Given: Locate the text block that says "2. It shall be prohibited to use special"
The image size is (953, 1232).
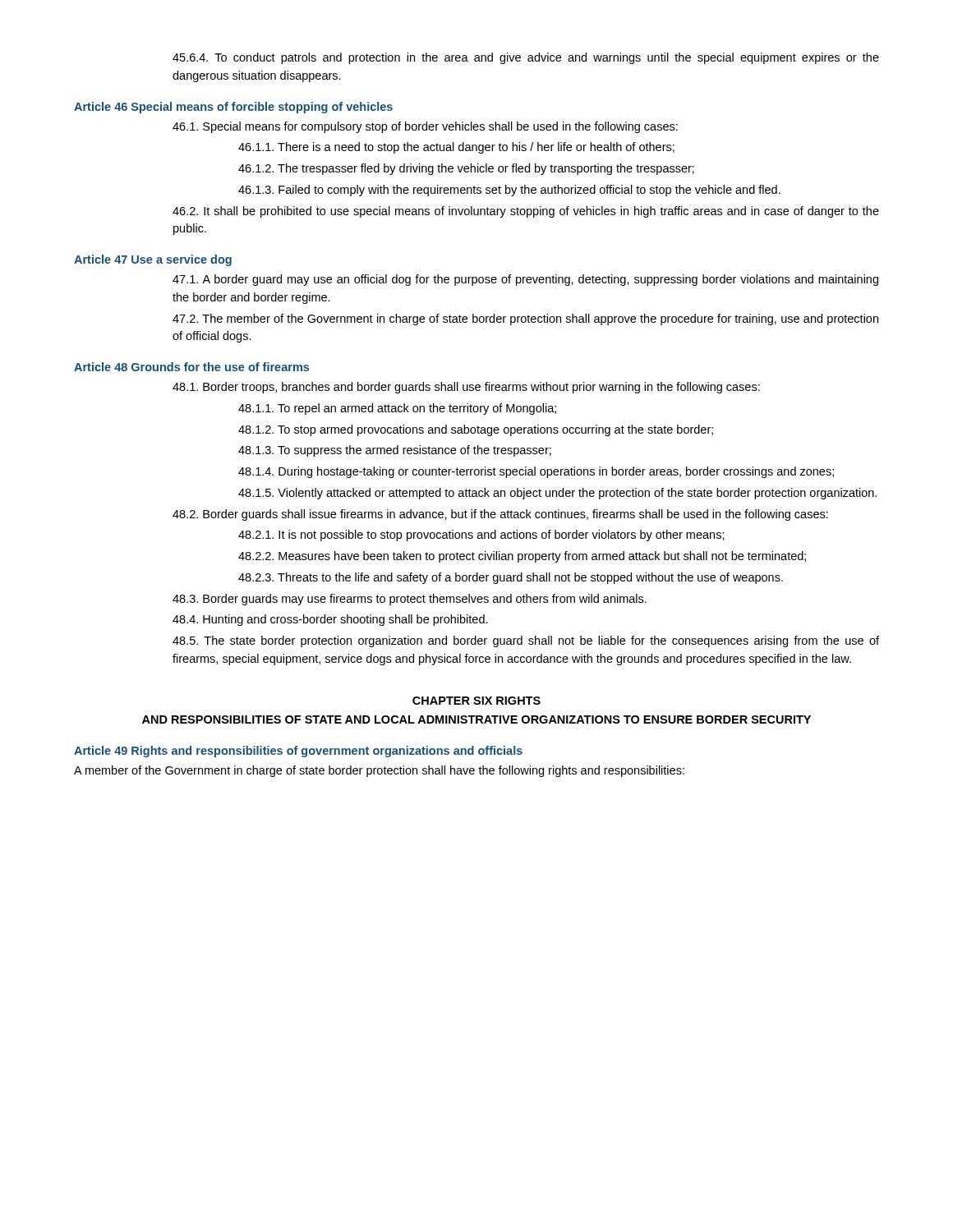Looking at the screenshot, I should [x=526, y=220].
